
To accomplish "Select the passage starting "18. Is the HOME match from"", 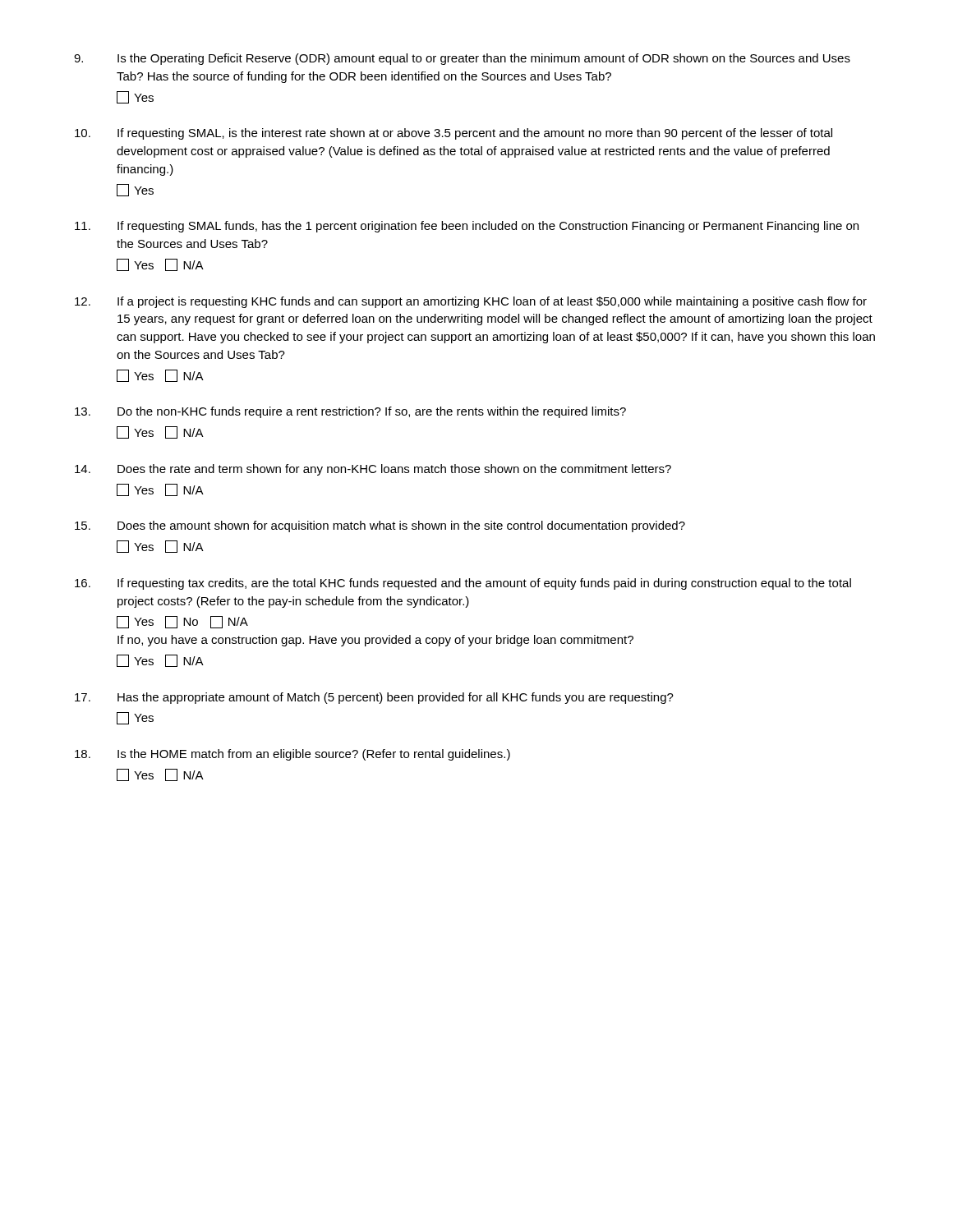I will (x=476, y=764).
